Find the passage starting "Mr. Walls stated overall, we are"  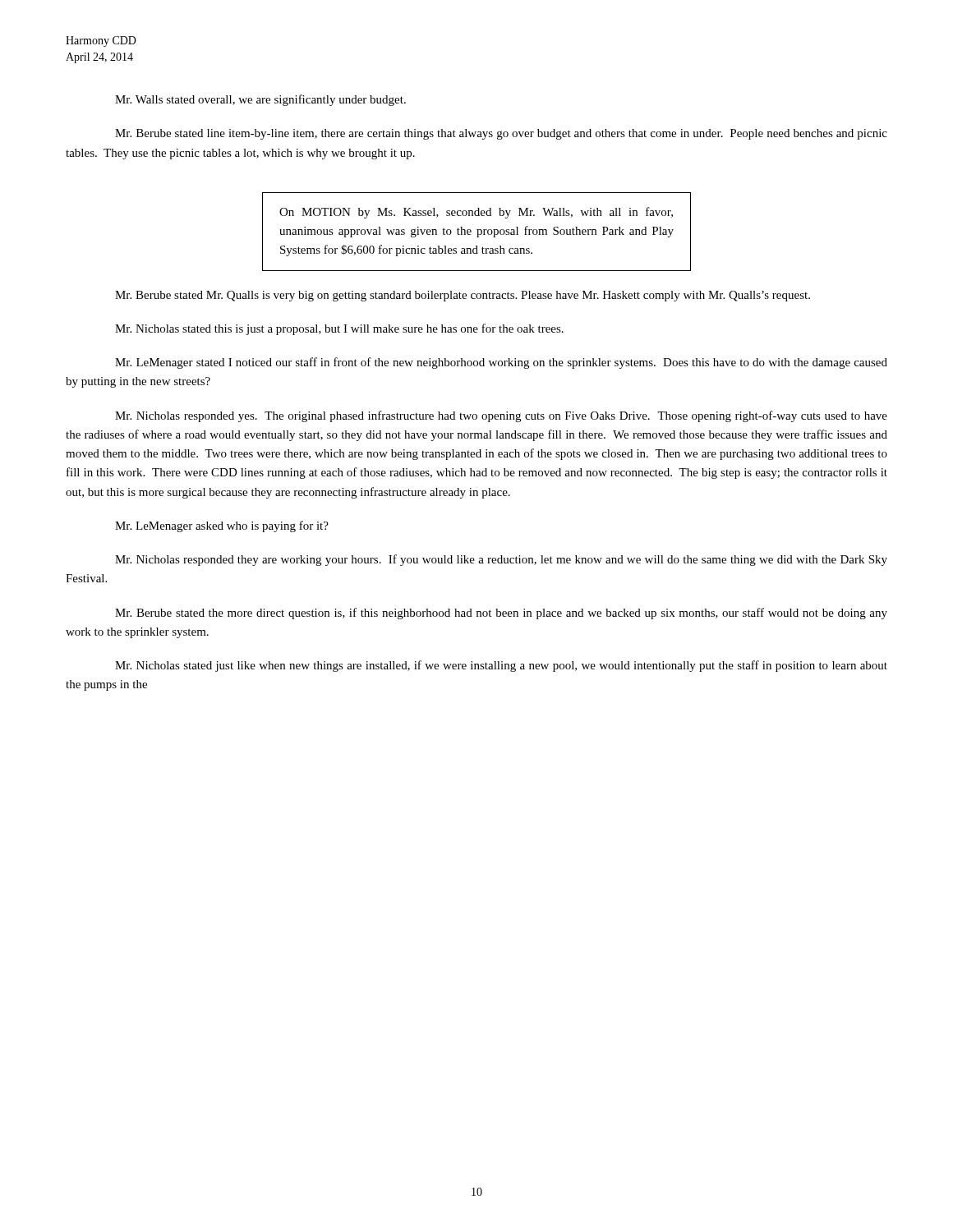pyautogui.click(x=261, y=99)
